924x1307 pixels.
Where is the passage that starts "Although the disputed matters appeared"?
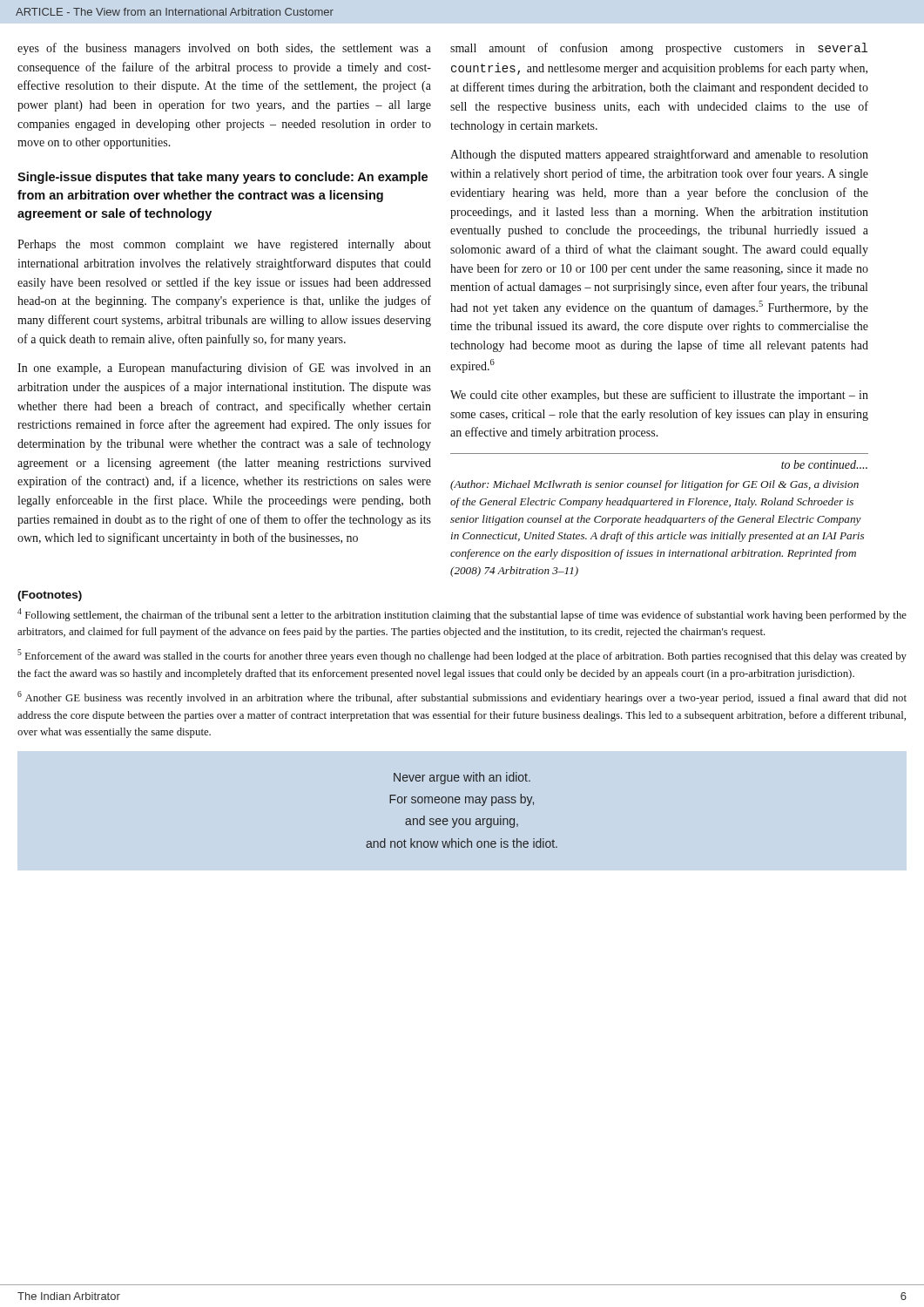659,260
